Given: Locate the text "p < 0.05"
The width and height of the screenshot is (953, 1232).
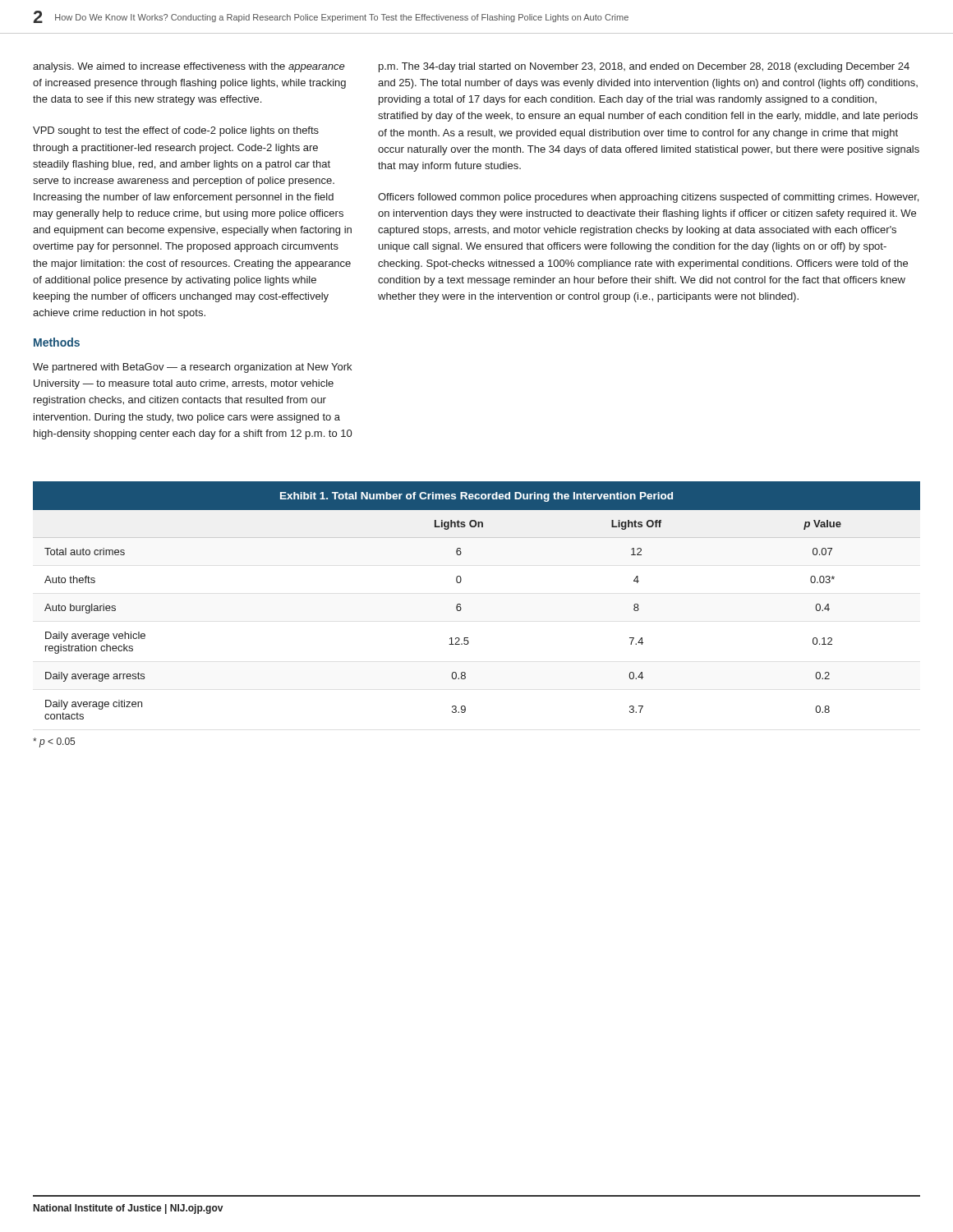Looking at the screenshot, I should pos(54,741).
